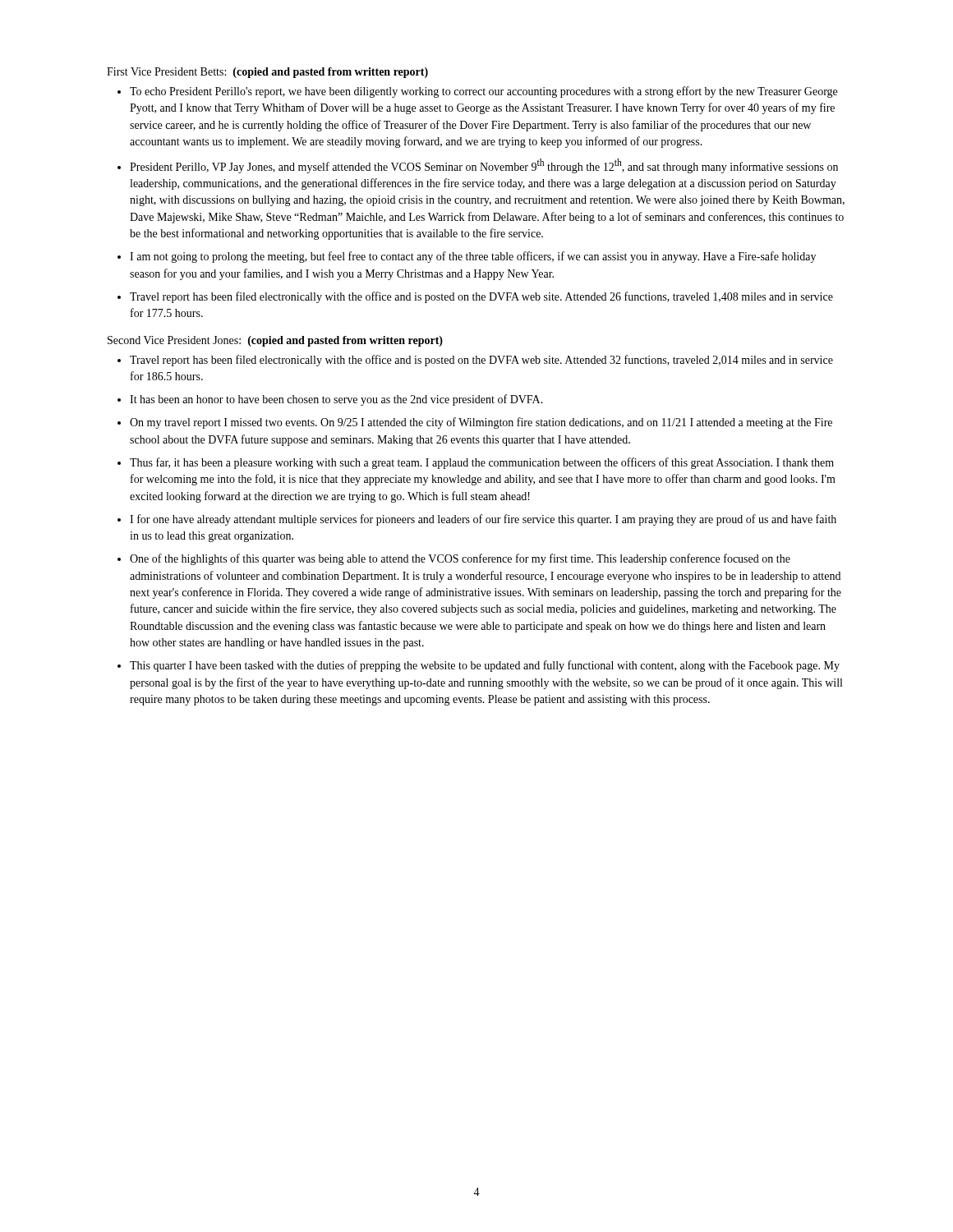953x1232 pixels.
Task: Find the list item that reads "To echo President Perillo's report,"
Action: (x=484, y=117)
